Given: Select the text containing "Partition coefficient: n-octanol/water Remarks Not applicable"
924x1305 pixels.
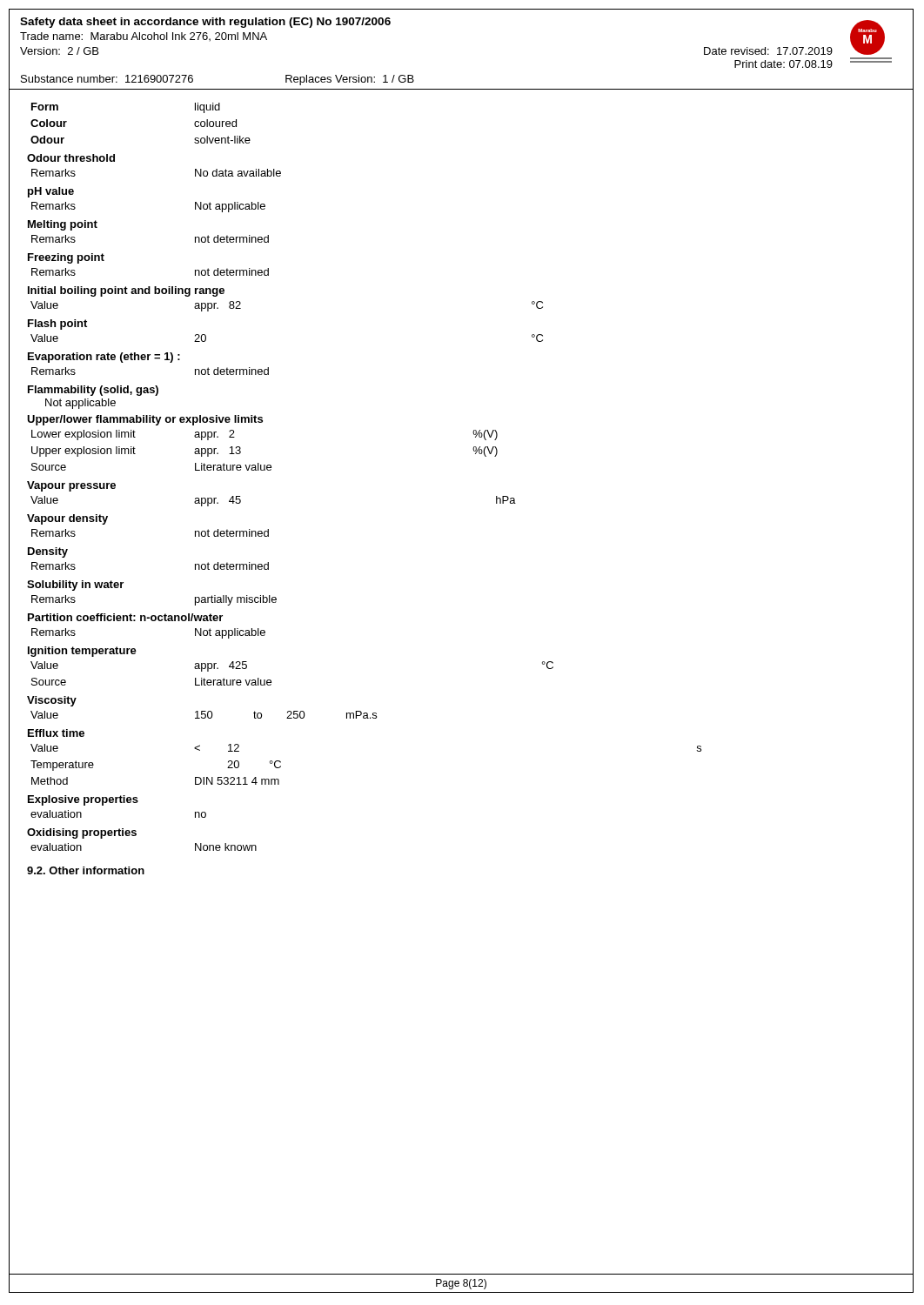Looking at the screenshot, I should (x=125, y=617).
